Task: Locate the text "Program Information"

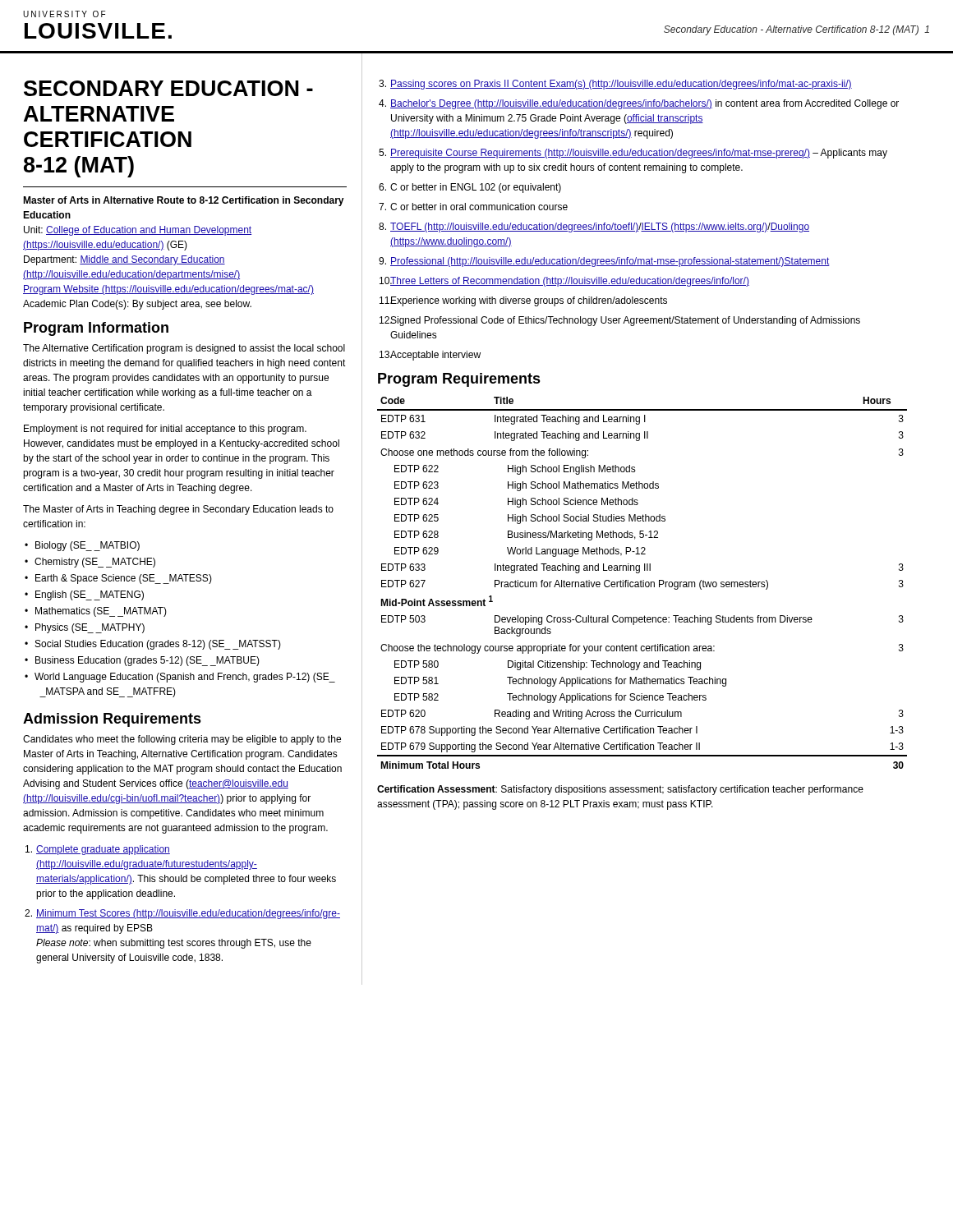Action: 96,328
